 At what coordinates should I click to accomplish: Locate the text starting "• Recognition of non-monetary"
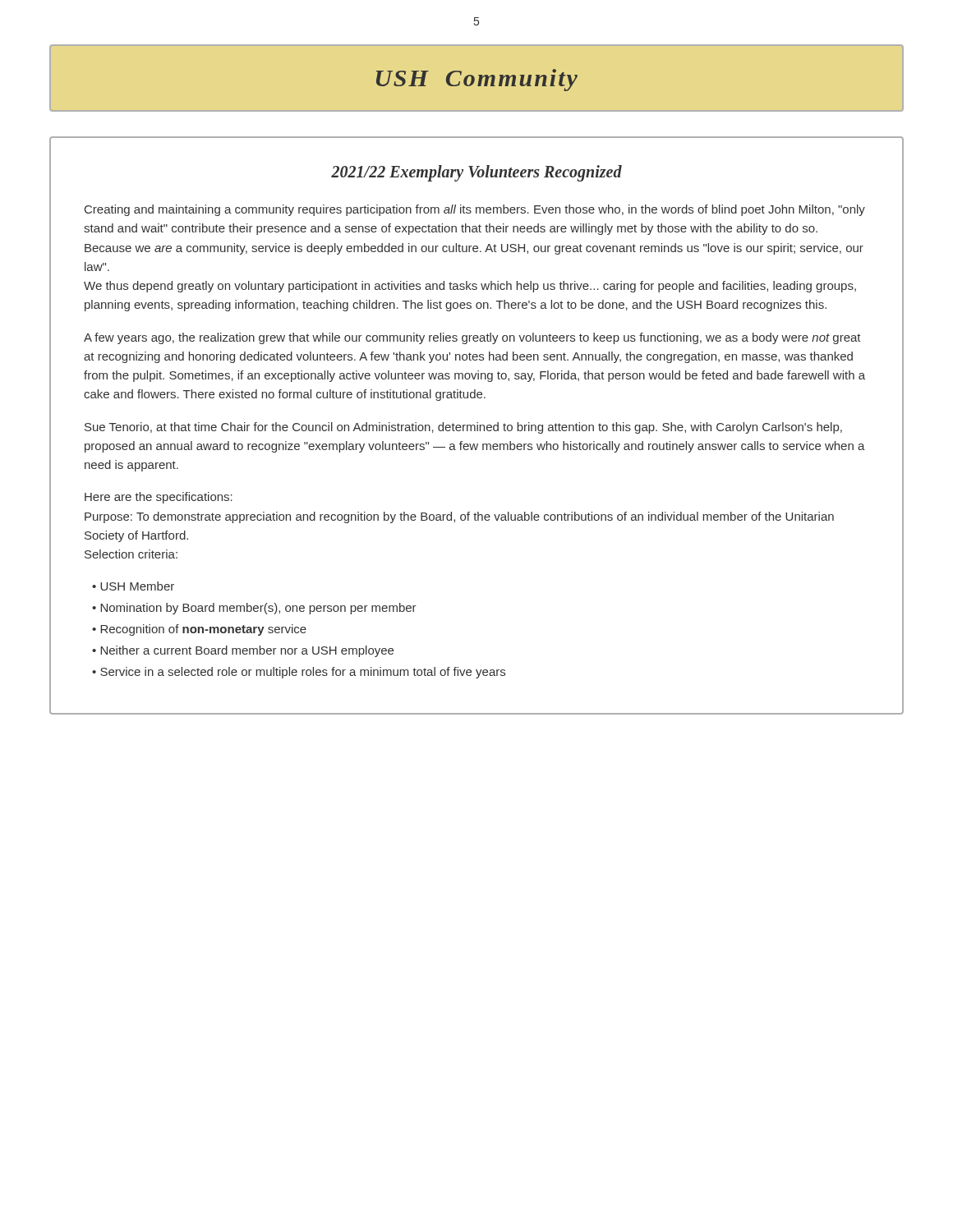pyautogui.click(x=199, y=629)
